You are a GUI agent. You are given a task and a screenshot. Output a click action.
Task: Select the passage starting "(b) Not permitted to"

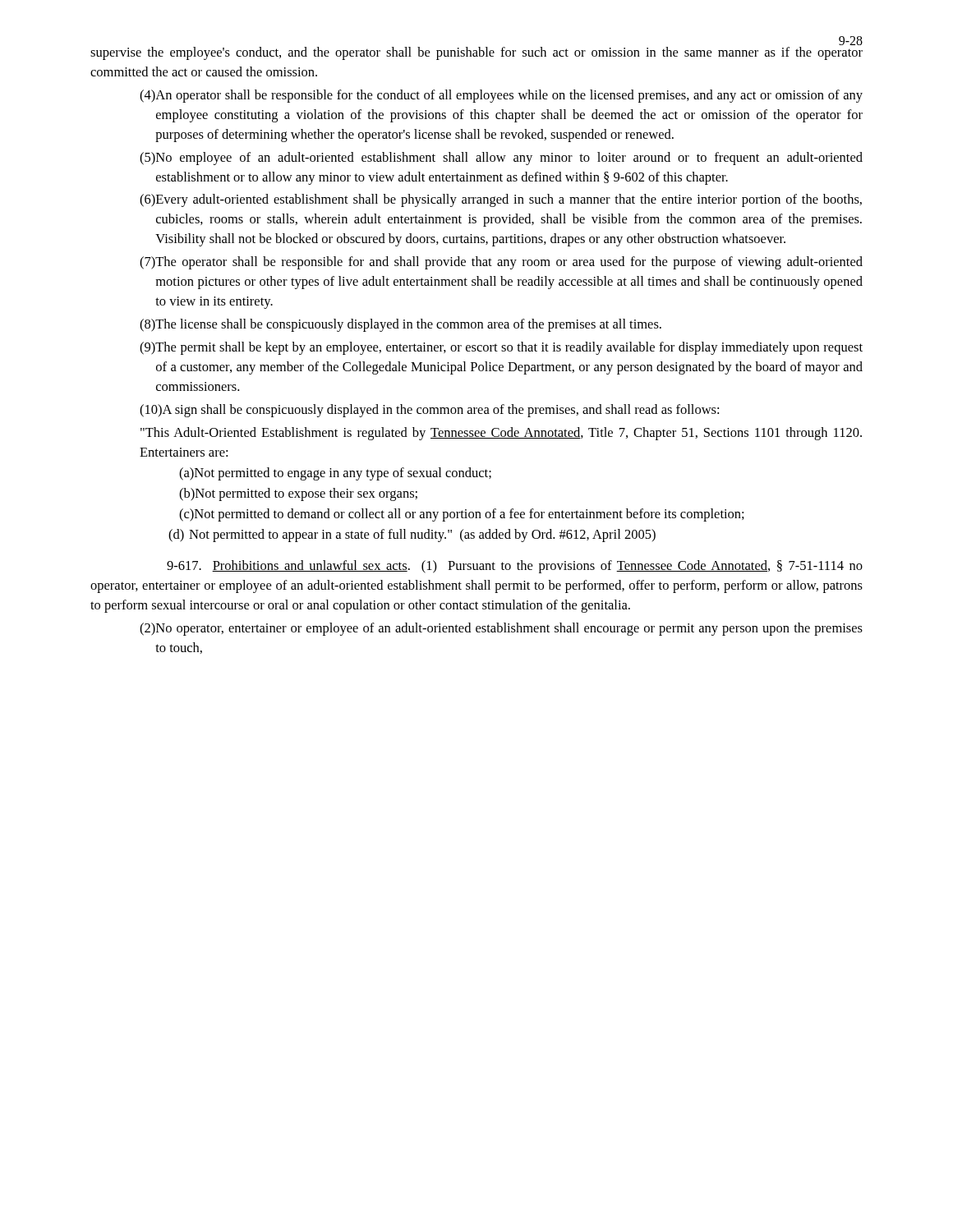pos(298,494)
